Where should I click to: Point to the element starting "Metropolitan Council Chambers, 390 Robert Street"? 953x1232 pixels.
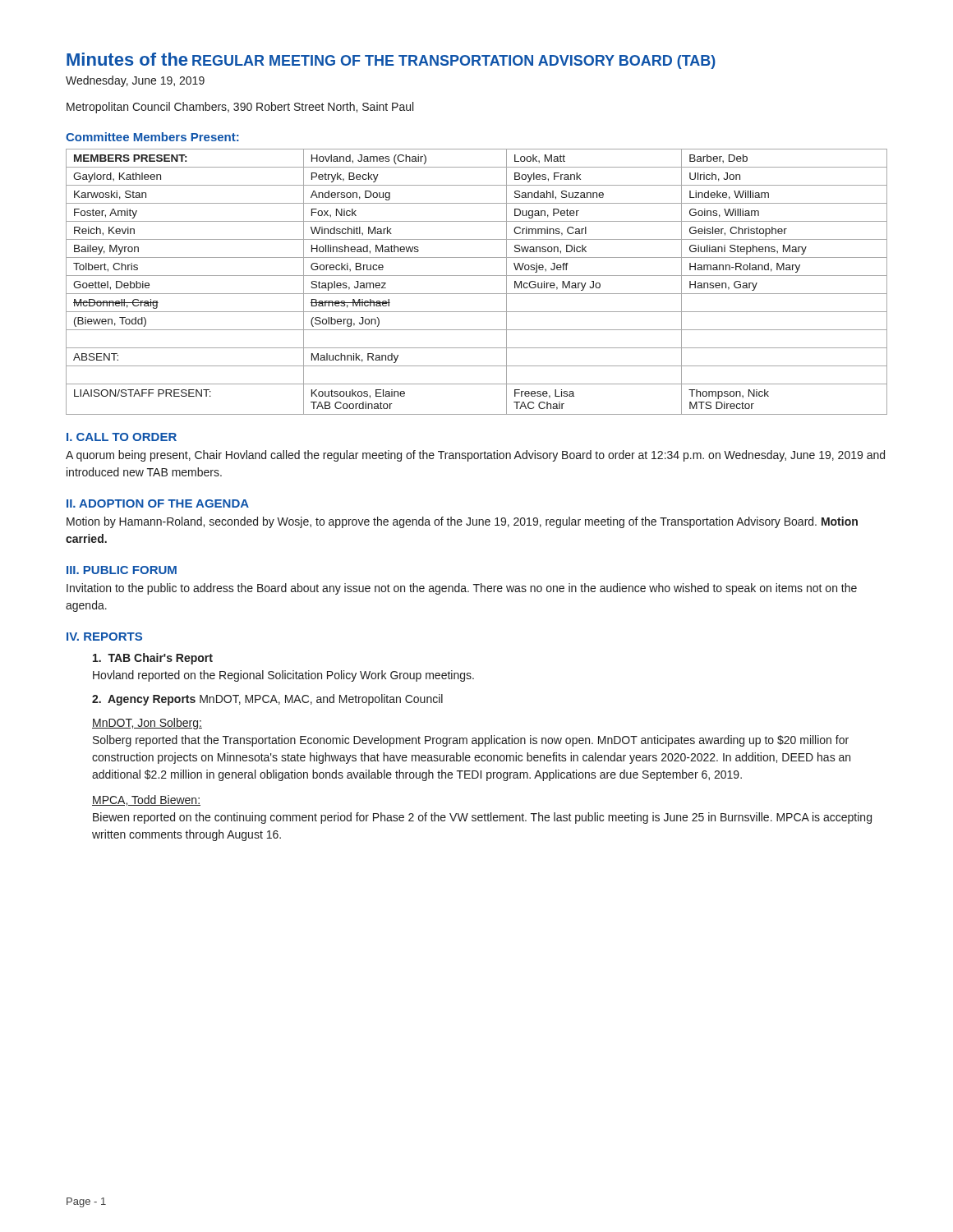point(240,107)
